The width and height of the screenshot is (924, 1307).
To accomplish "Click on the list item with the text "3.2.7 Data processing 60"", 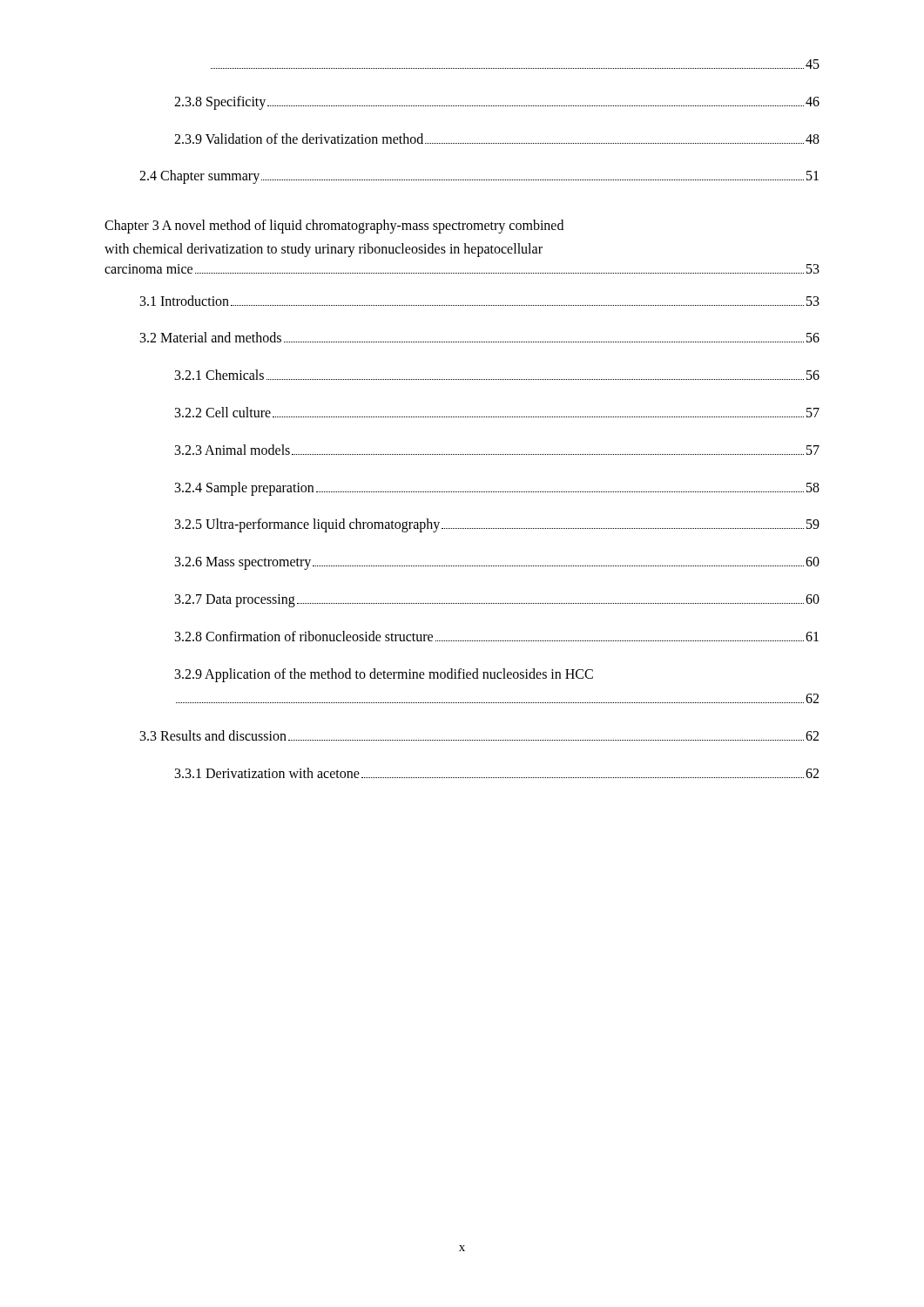I will [x=462, y=600].
